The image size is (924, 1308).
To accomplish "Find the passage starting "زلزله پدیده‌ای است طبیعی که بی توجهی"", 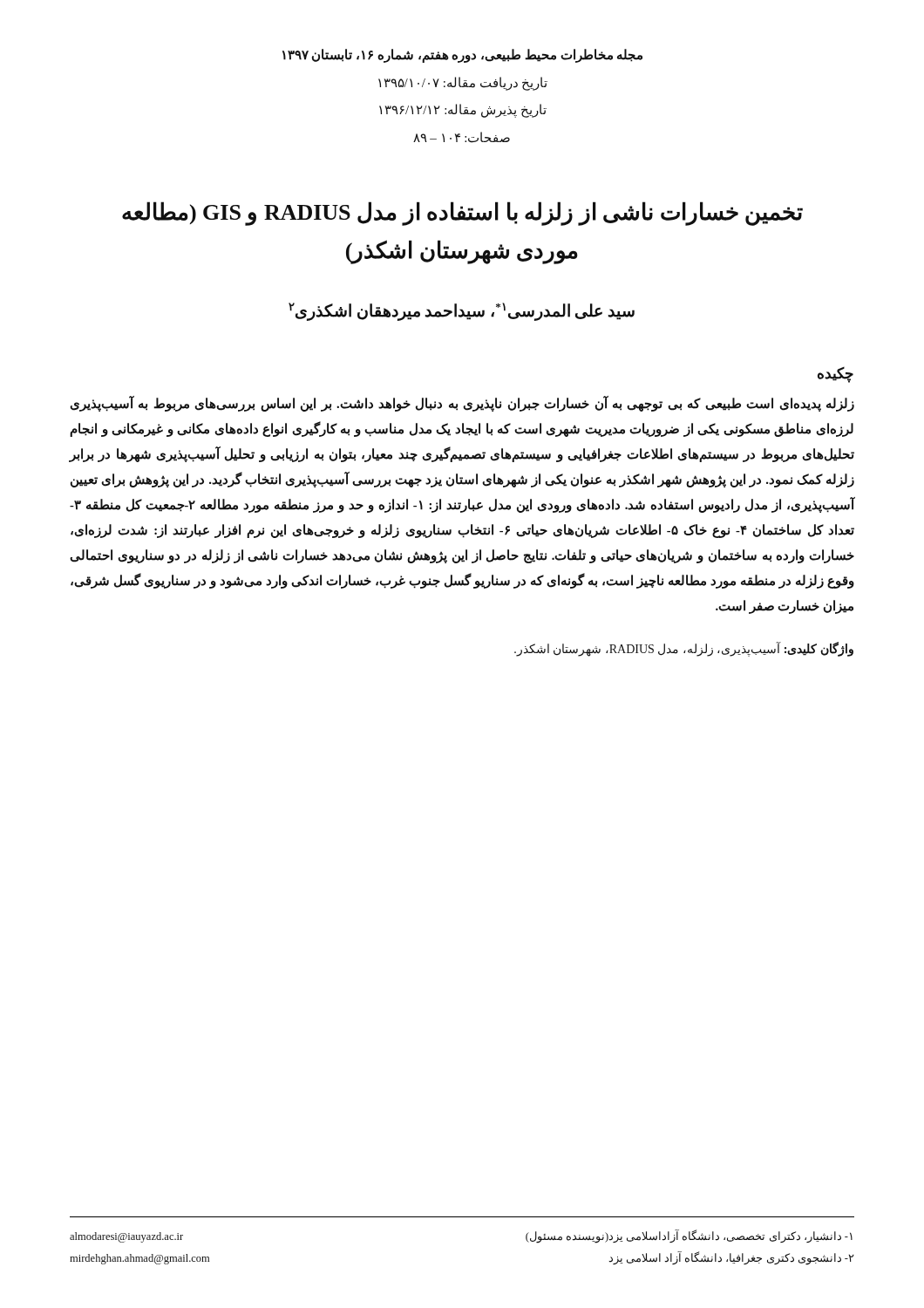I will click(x=462, y=505).
